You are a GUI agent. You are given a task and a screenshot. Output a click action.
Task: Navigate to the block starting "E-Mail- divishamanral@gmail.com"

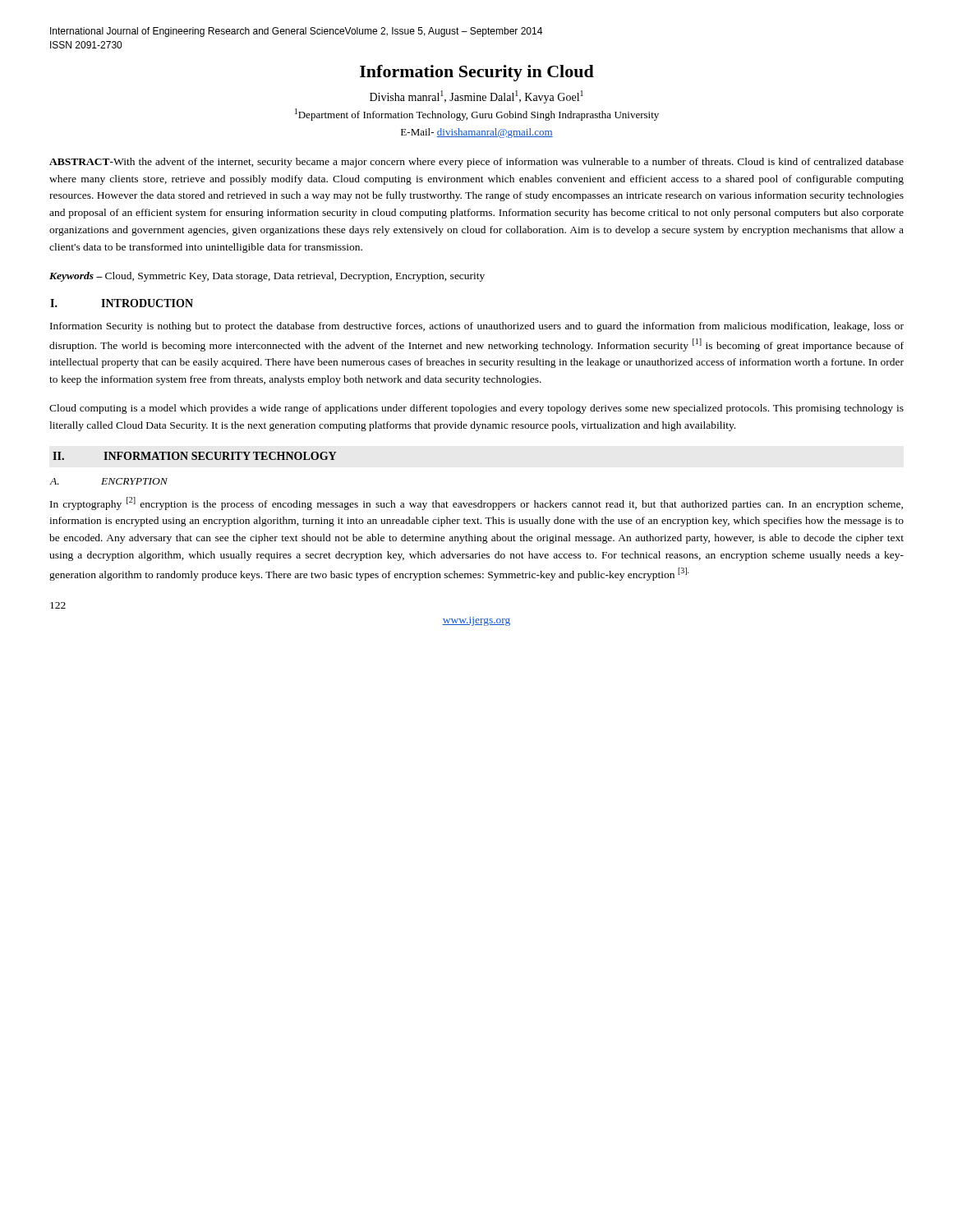point(476,131)
